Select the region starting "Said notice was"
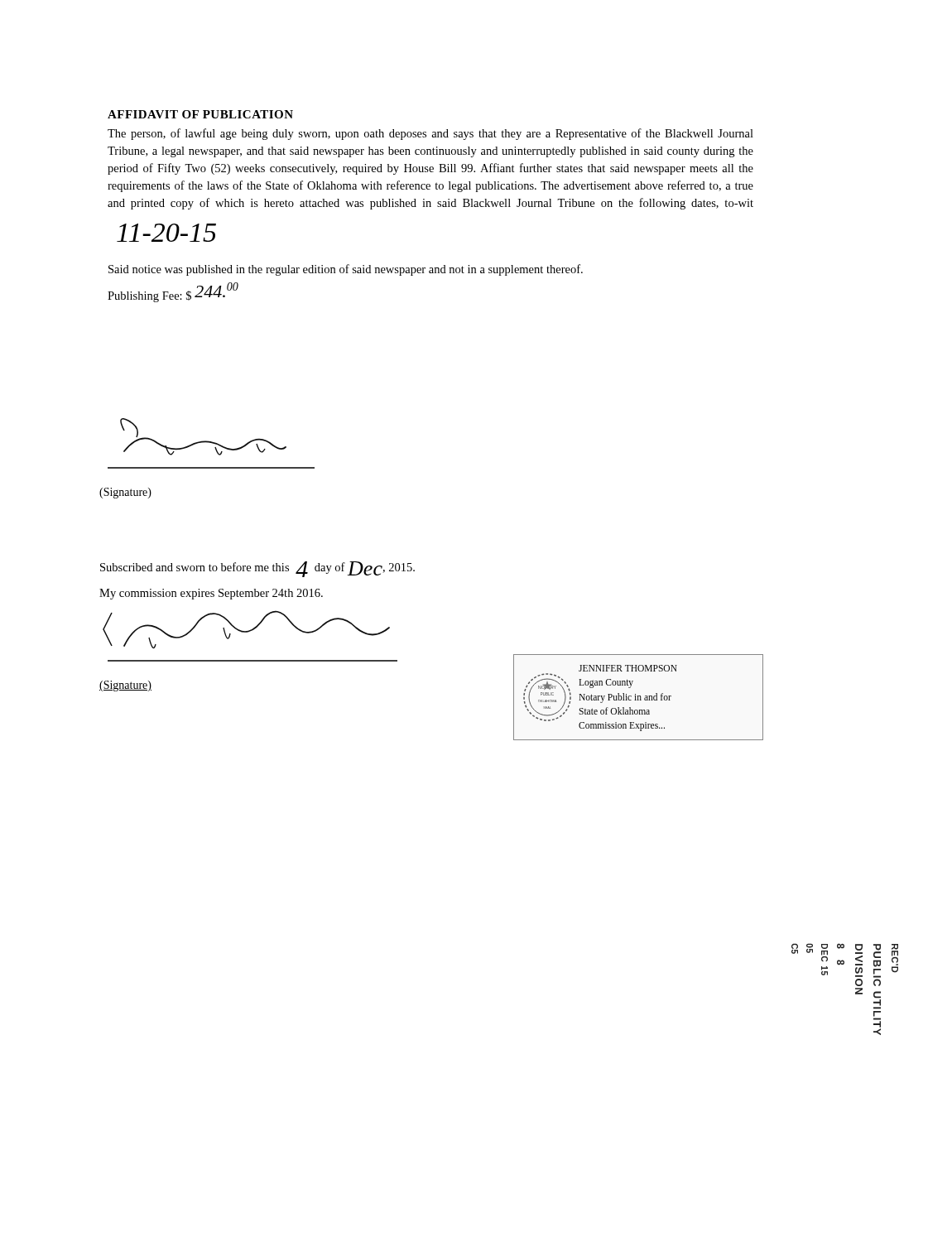Image resolution: width=952 pixels, height=1242 pixels. [x=345, y=284]
